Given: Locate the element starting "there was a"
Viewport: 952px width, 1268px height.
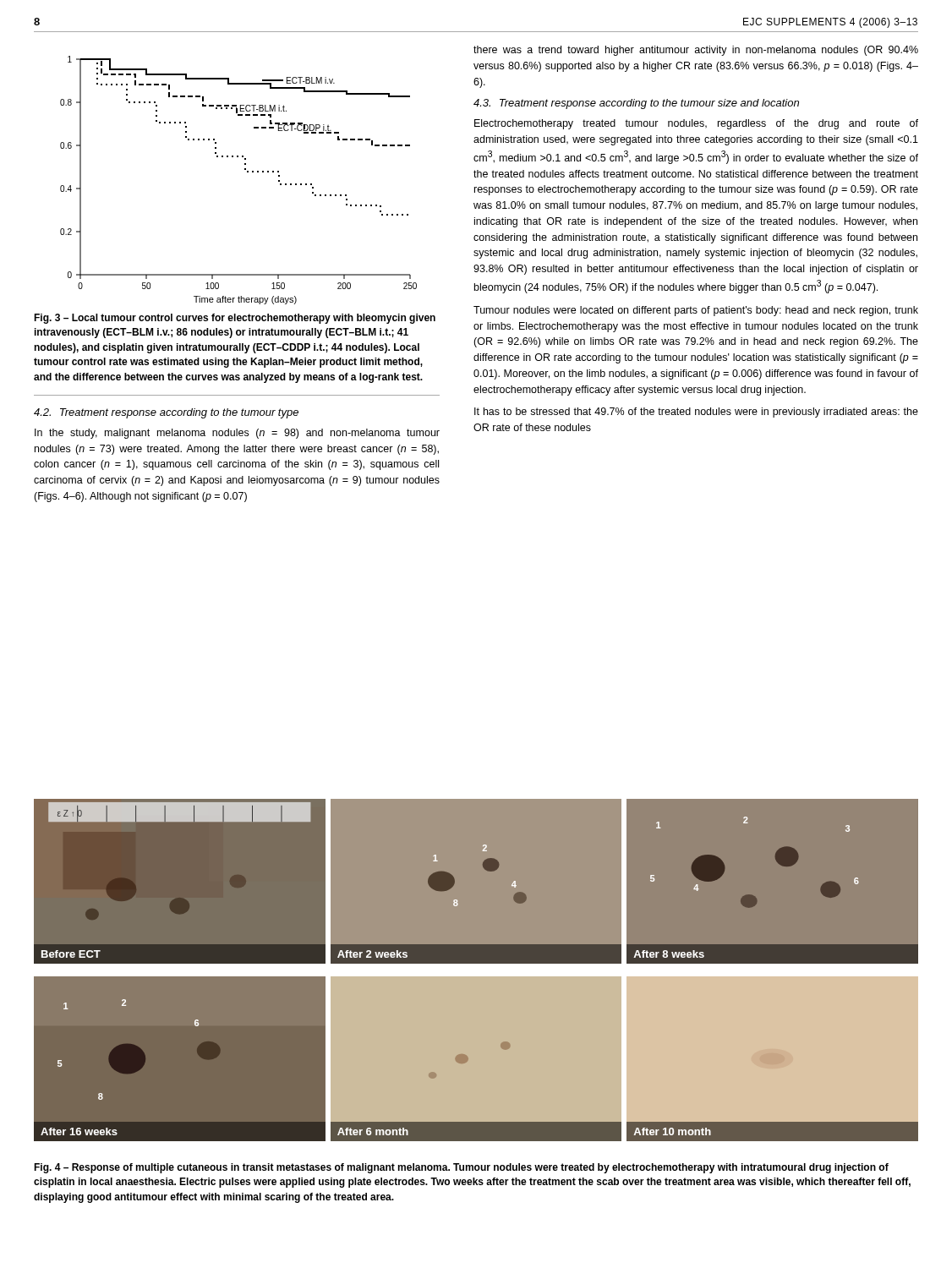Looking at the screenshot, I should coord(696,66).
